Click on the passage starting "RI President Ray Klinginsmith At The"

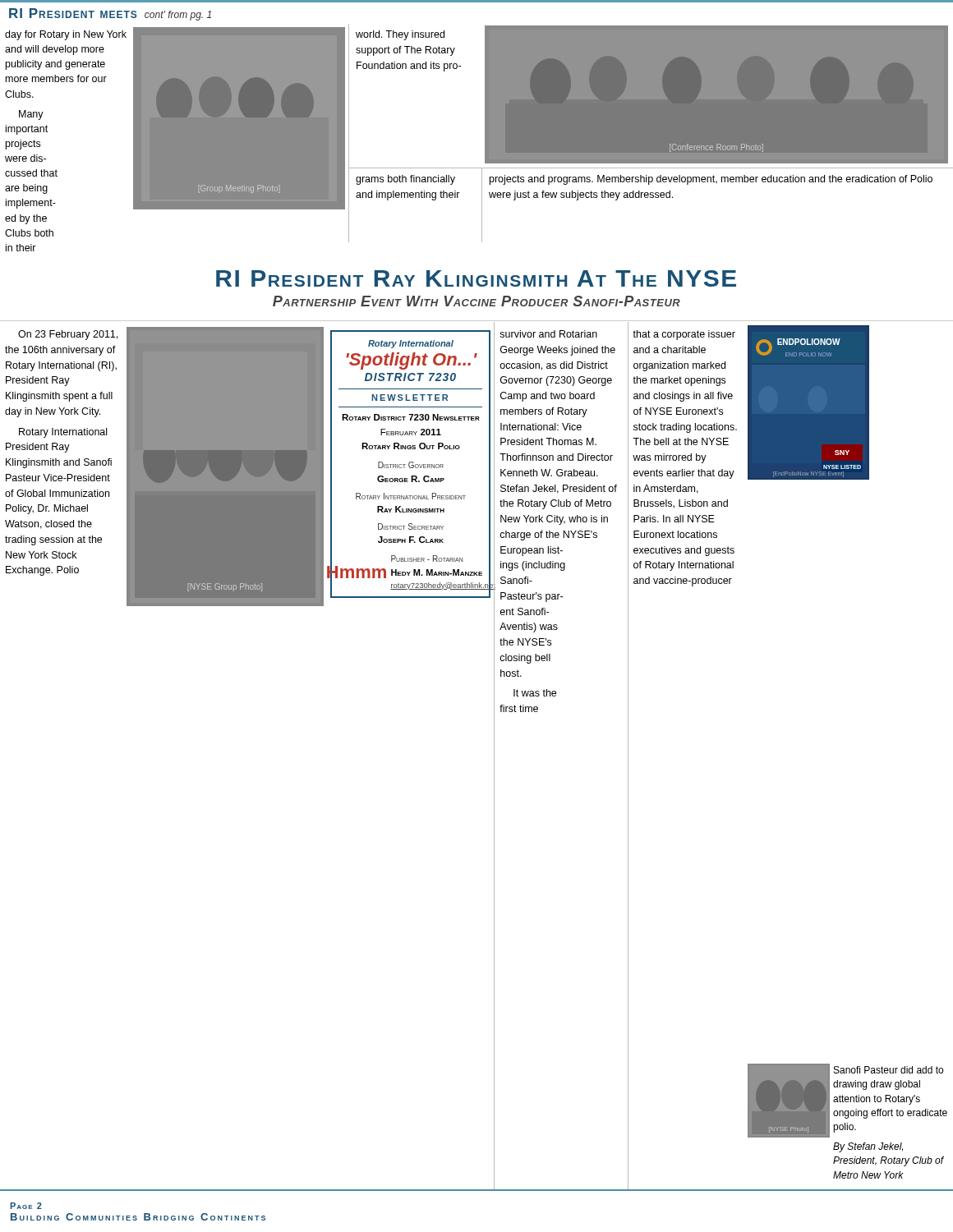click(x=476, y=287)
